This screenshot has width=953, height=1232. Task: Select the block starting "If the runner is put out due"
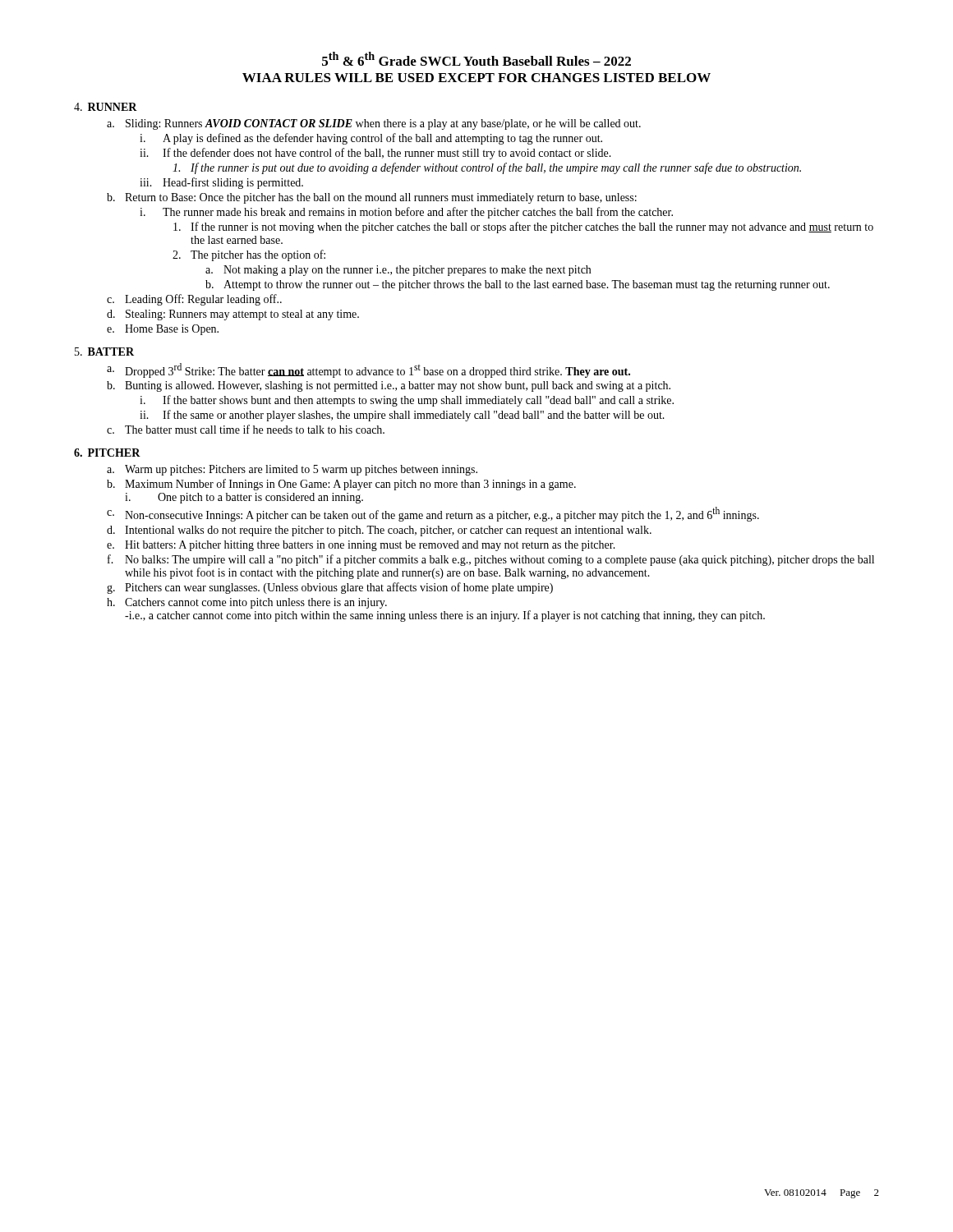[x=487, y=168]
